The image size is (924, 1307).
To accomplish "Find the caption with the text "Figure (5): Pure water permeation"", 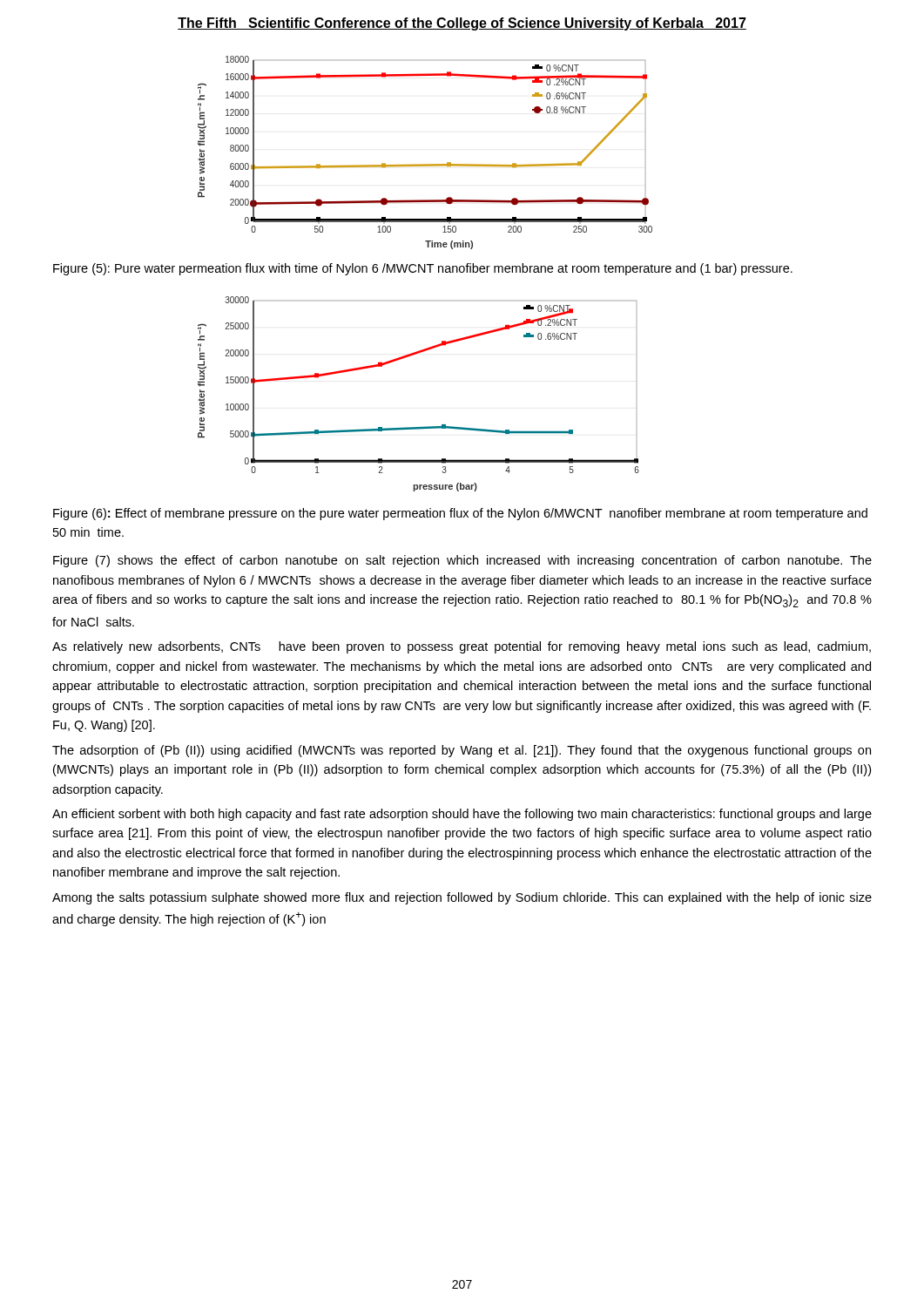I will click(423, 268).
